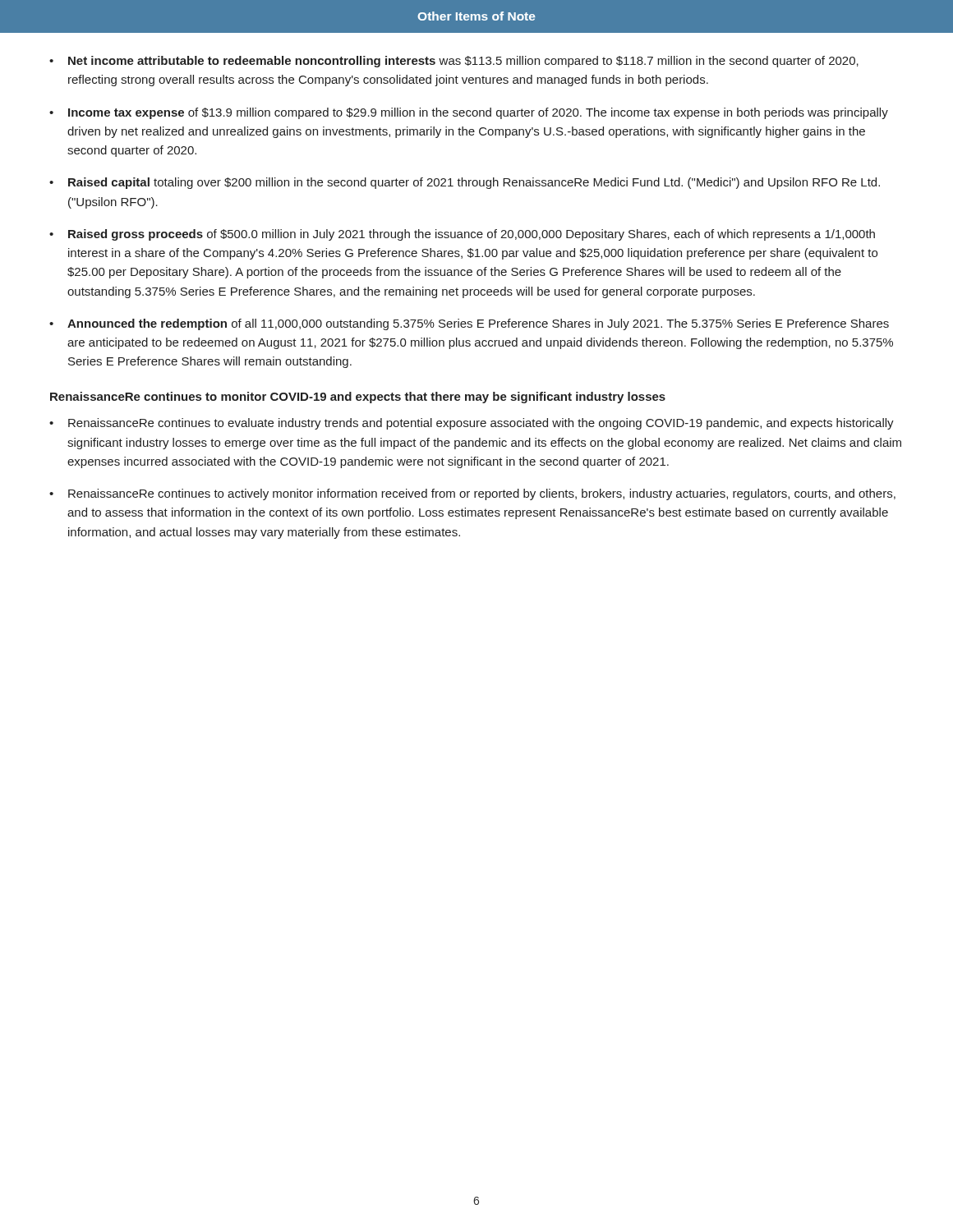Navigate to the block starting "• RenaissanceRe continues to actively"

(x=476, y=512)
